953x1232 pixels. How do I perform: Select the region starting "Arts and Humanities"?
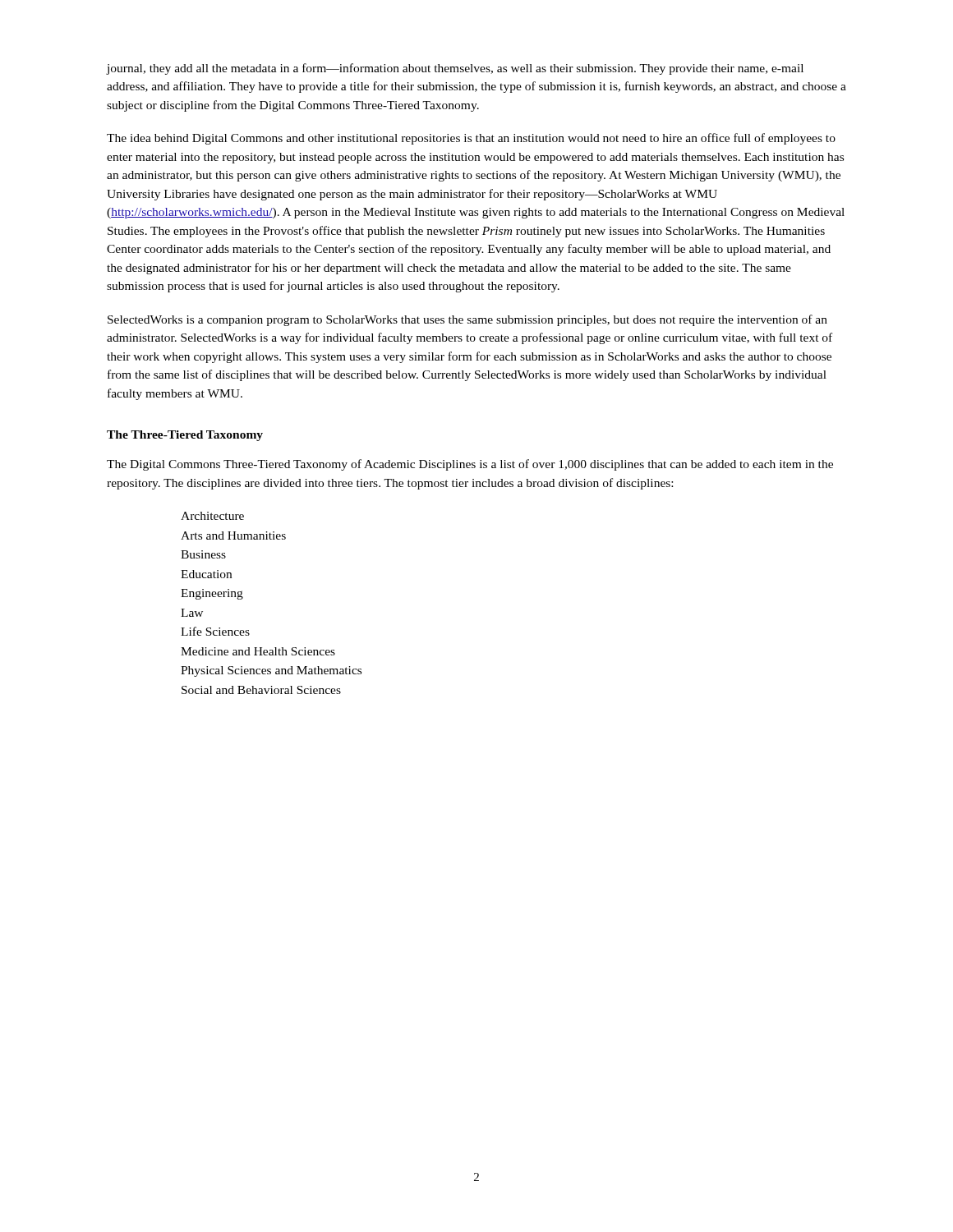coord(233,535)
